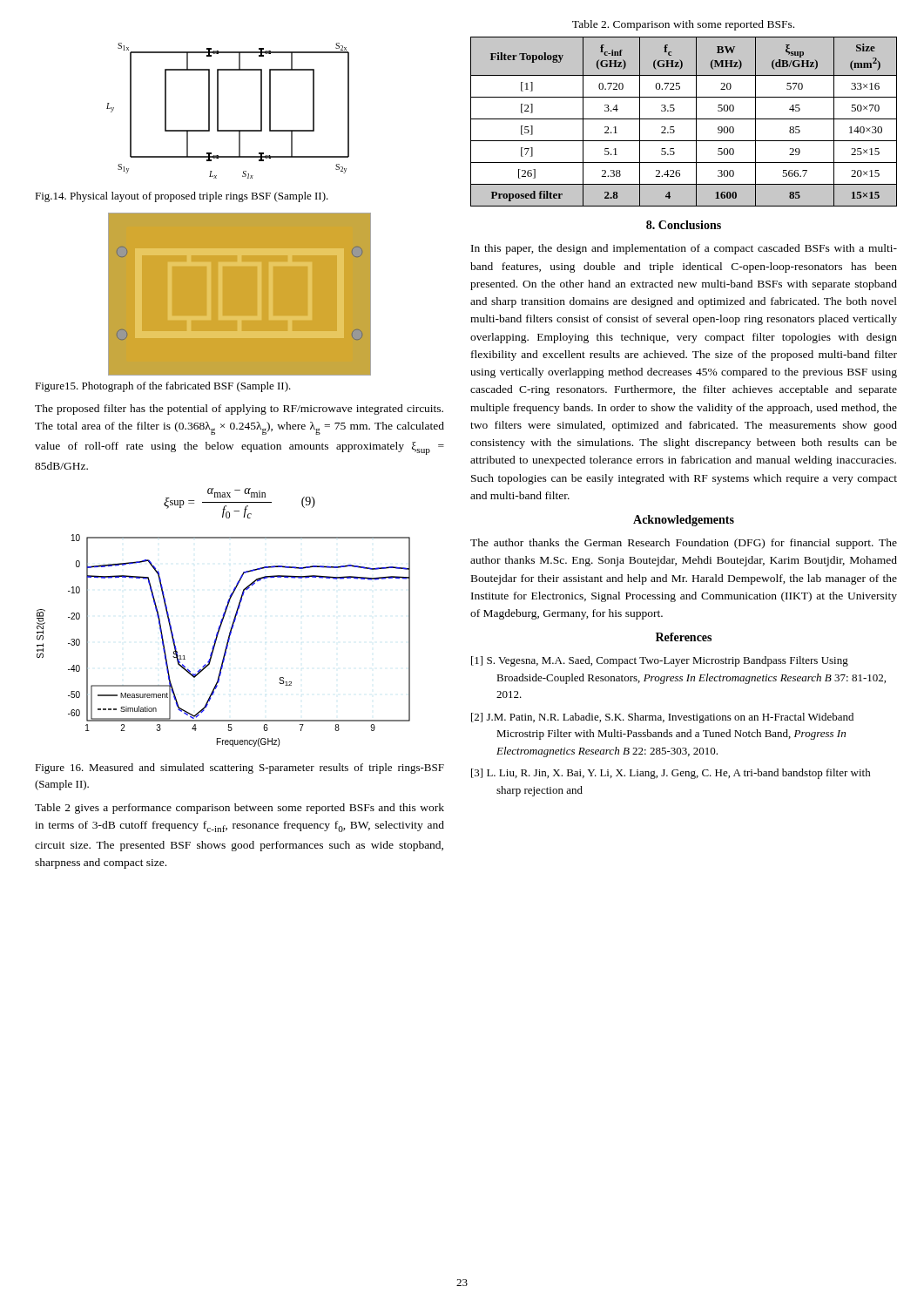Point to the block beginning "The proposed filter has"
Image resolution: width=924 pixels, height=1307 pixels.
coord(240,437)
